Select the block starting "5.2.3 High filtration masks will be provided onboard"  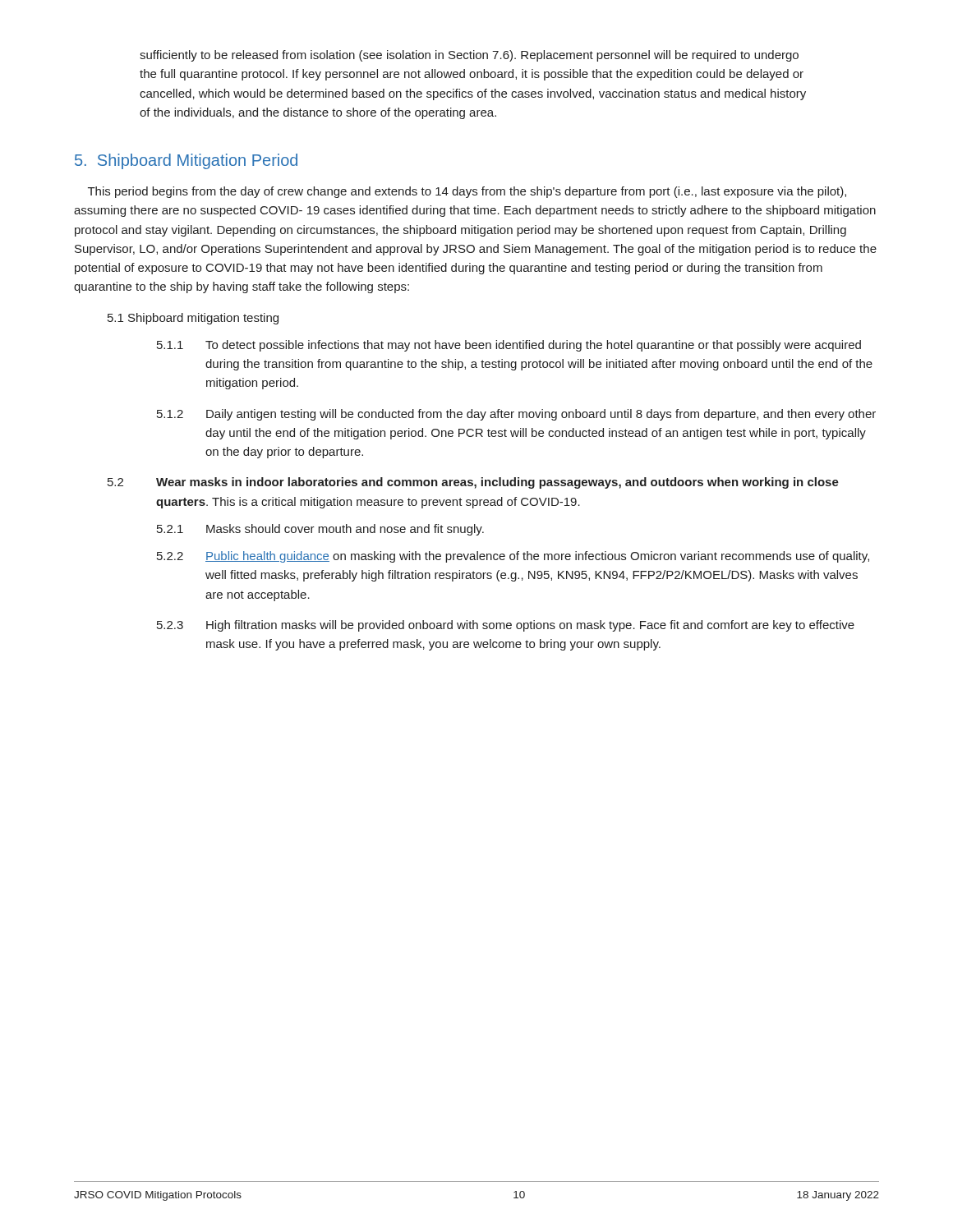tap(518, 634)
